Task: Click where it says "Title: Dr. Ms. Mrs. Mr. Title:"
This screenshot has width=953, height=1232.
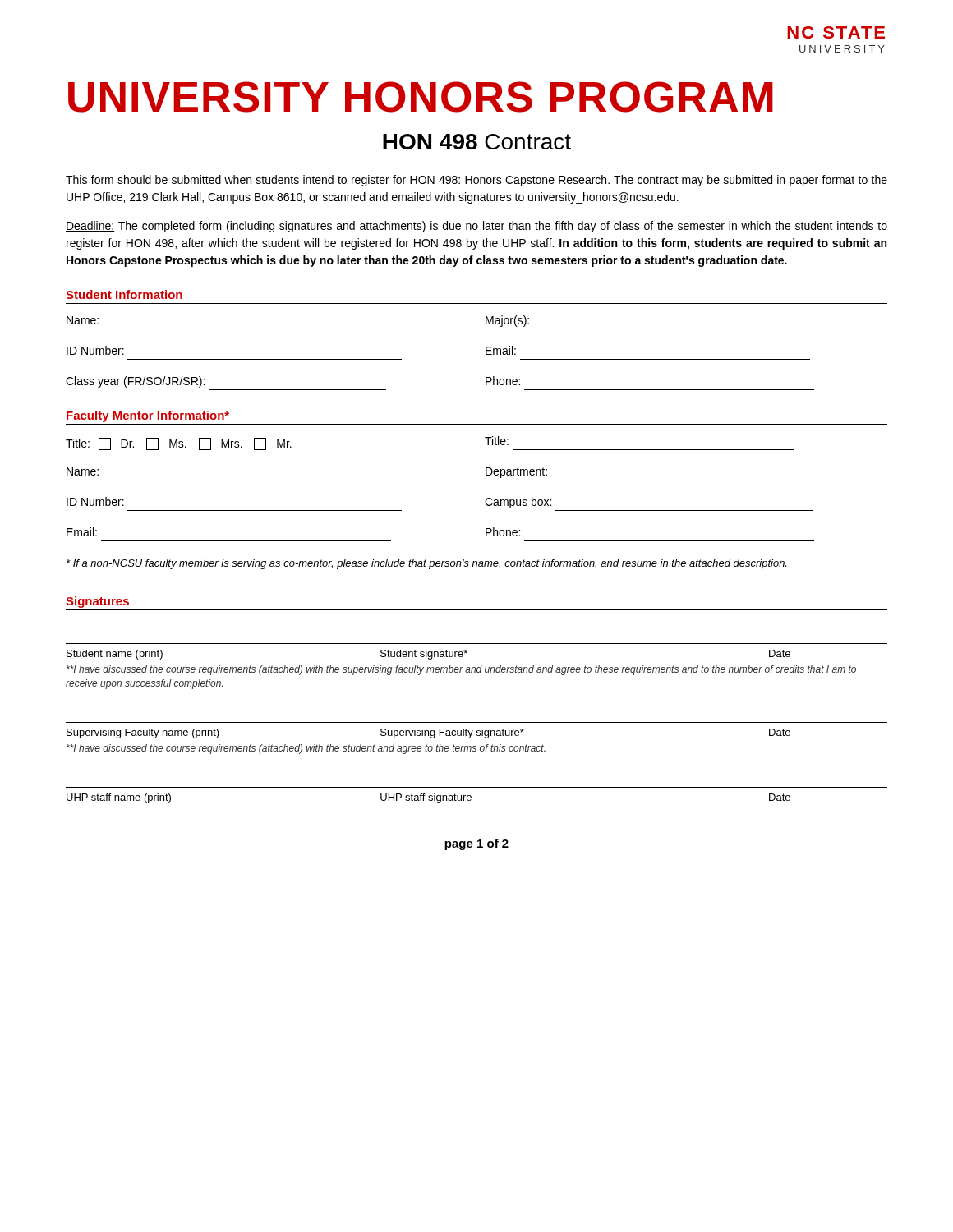Action: 476,442
